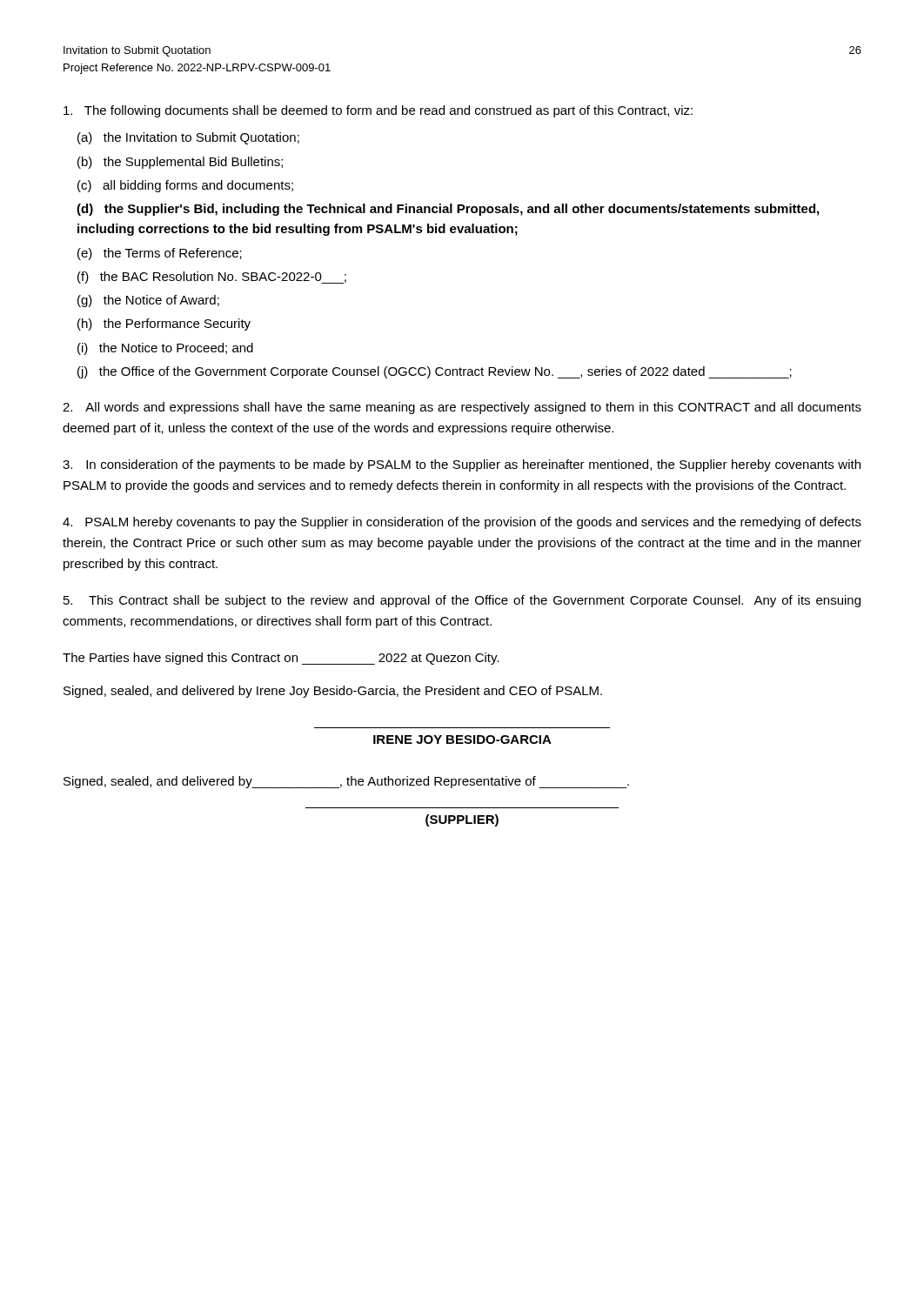Viewport: 924px width, 1305px height.
Task: Select the list item with the text "(f) the BAC"
Action: coord(212,276)
